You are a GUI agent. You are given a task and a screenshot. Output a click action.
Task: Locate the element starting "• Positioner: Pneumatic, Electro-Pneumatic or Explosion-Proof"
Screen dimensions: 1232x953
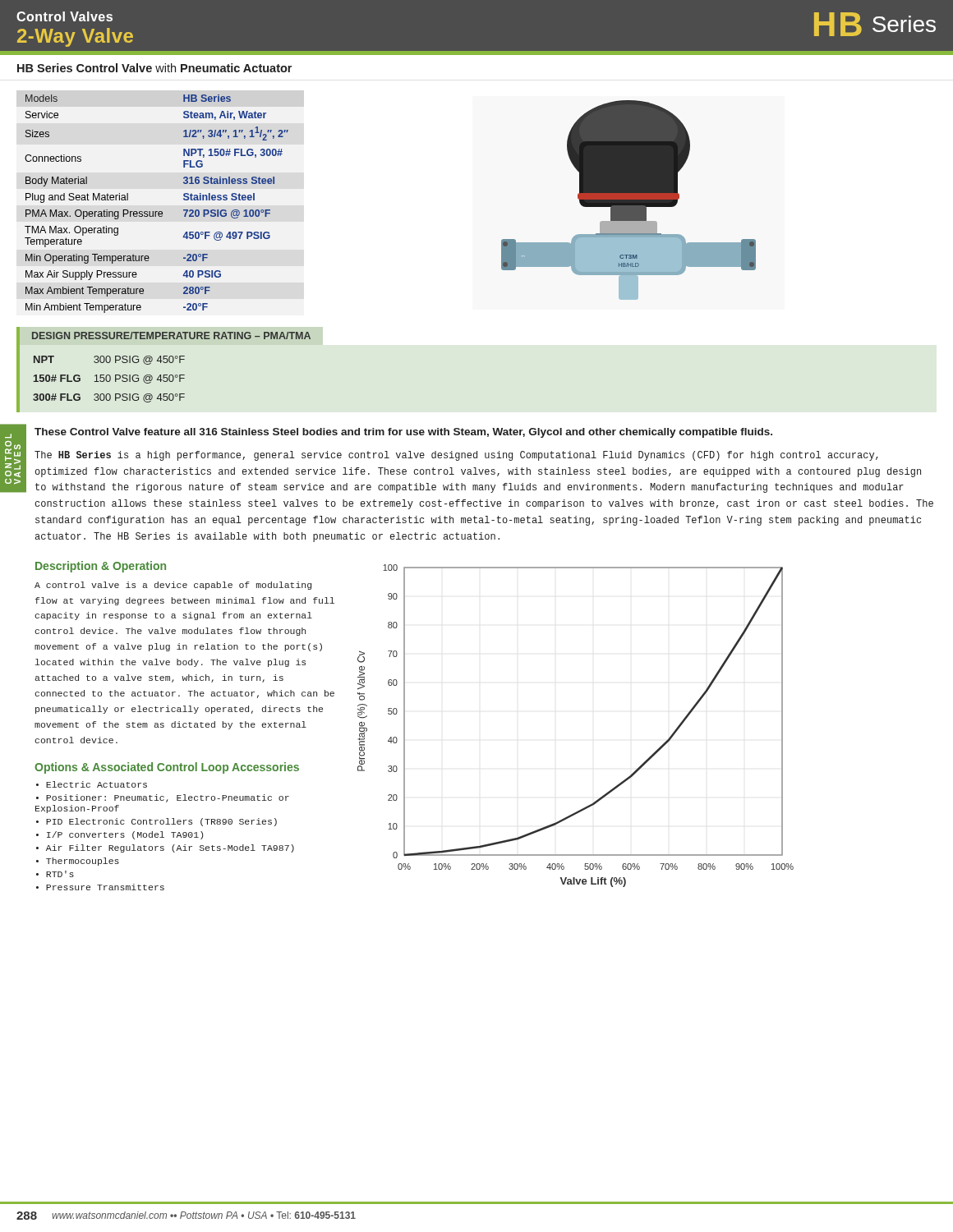tap(162, 803)
